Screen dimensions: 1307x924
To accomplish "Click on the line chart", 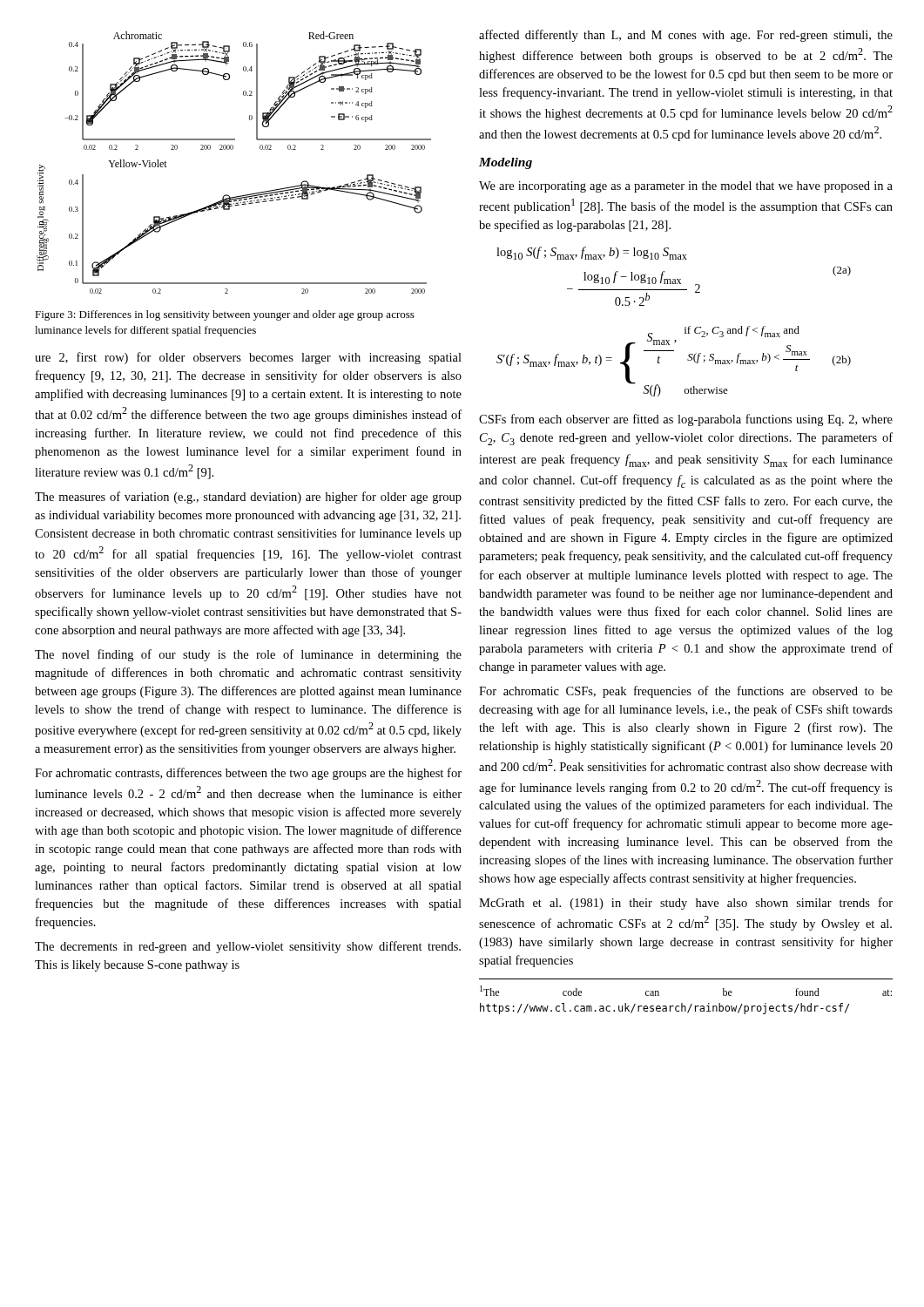I will tap(240, 164).
